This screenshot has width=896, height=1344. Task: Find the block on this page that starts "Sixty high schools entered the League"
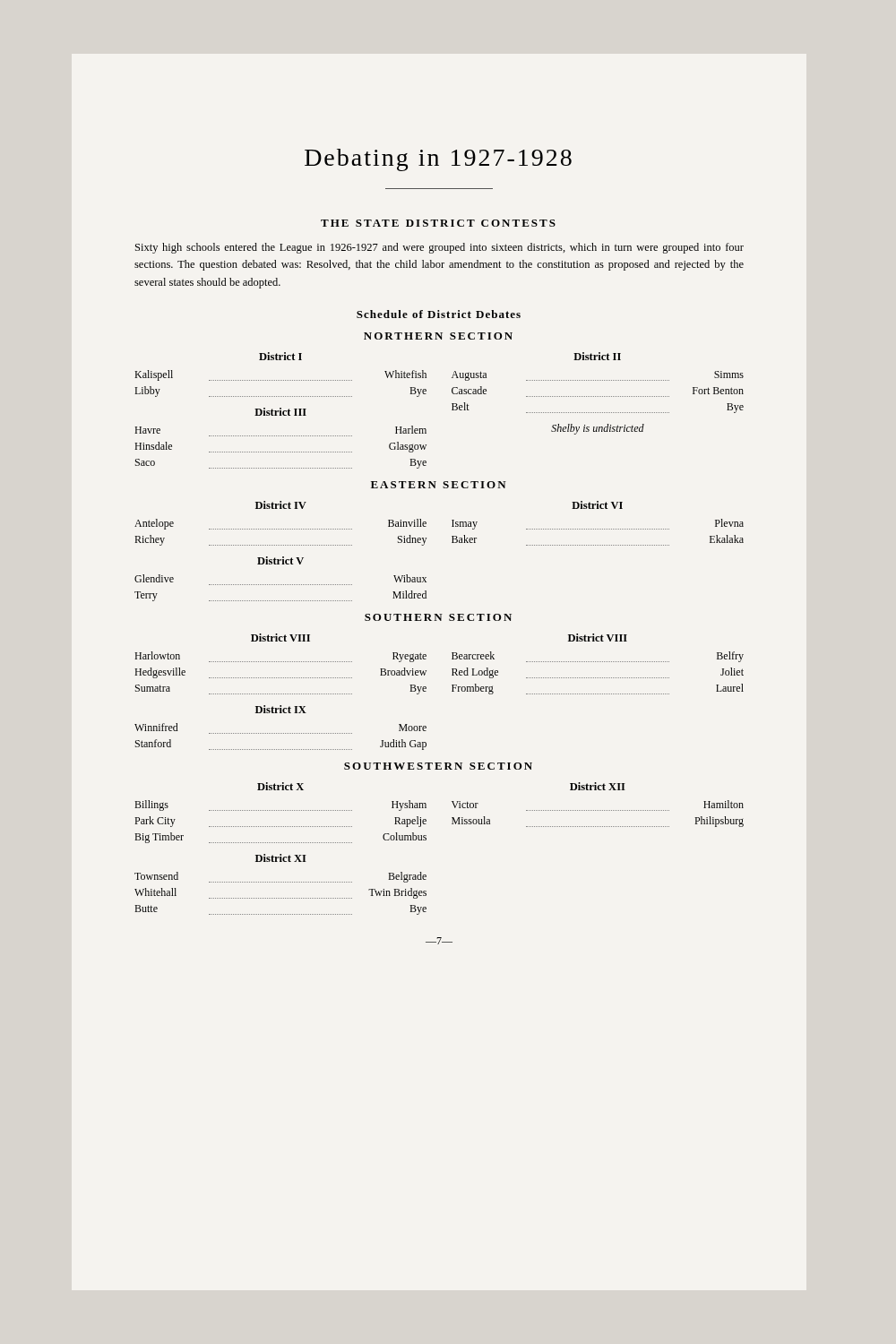[x=439, y=265]
